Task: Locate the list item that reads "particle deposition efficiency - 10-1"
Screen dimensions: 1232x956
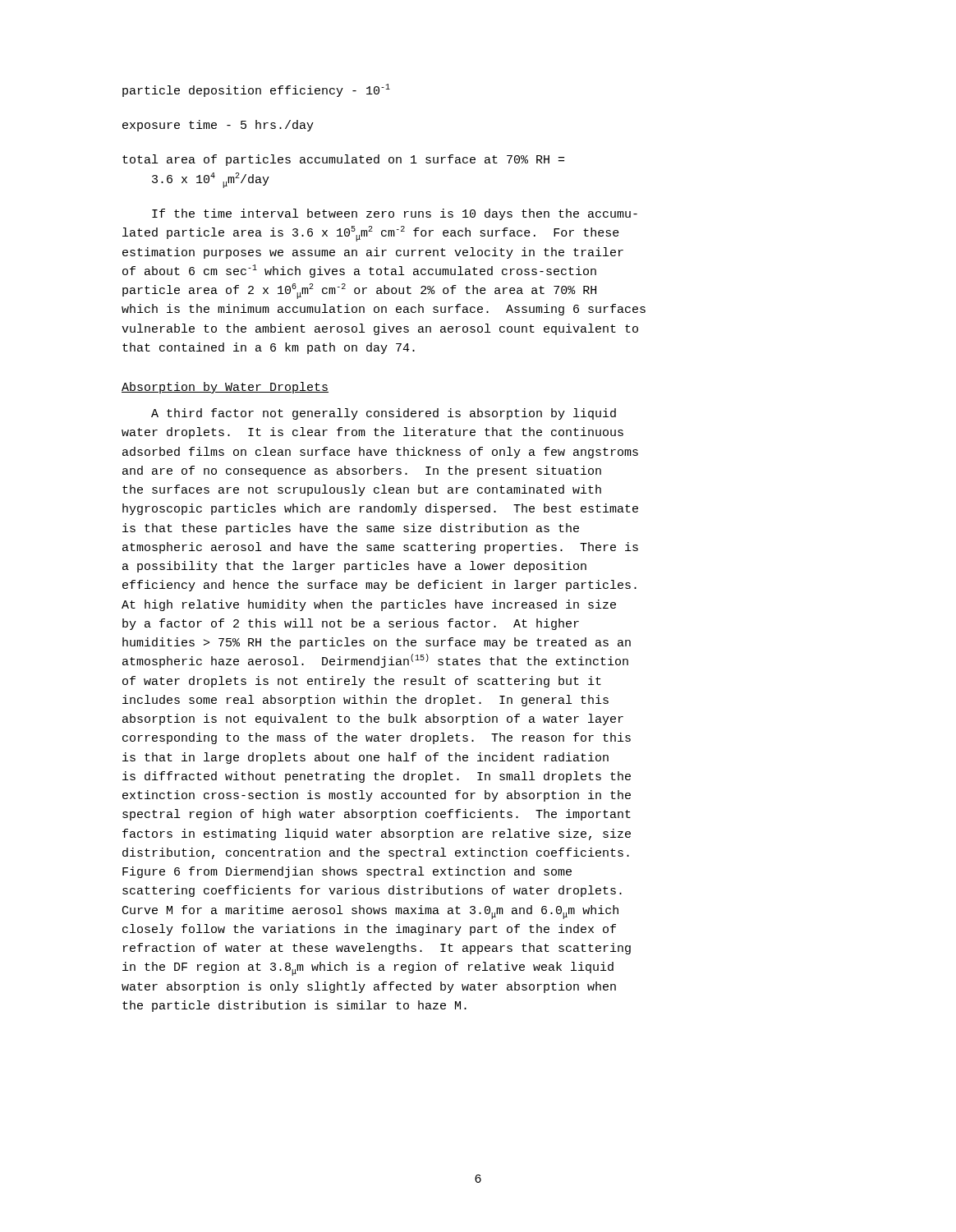Action: point(256,91)
